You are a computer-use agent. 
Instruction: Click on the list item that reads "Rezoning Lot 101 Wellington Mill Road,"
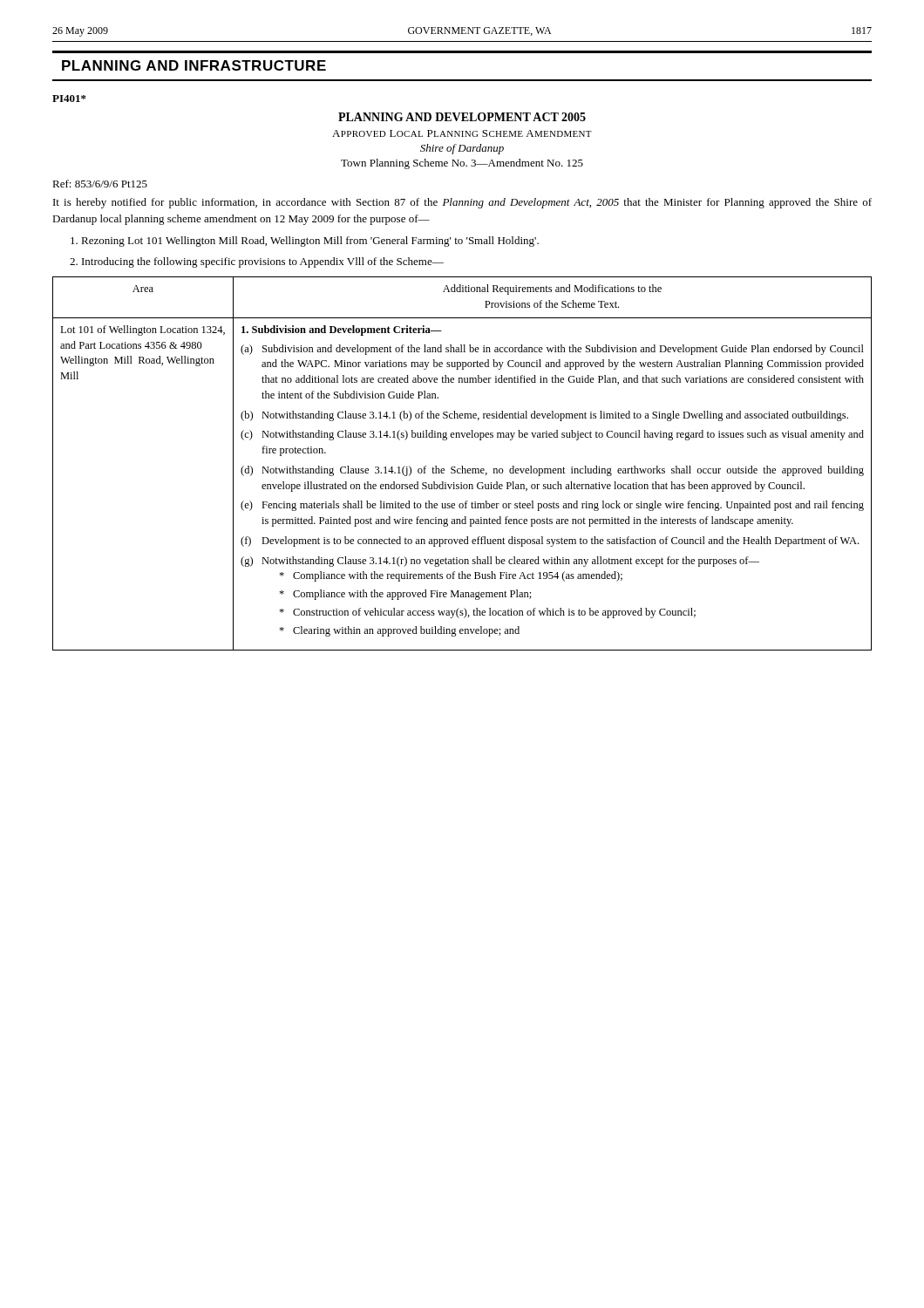(x=305, y=240)
